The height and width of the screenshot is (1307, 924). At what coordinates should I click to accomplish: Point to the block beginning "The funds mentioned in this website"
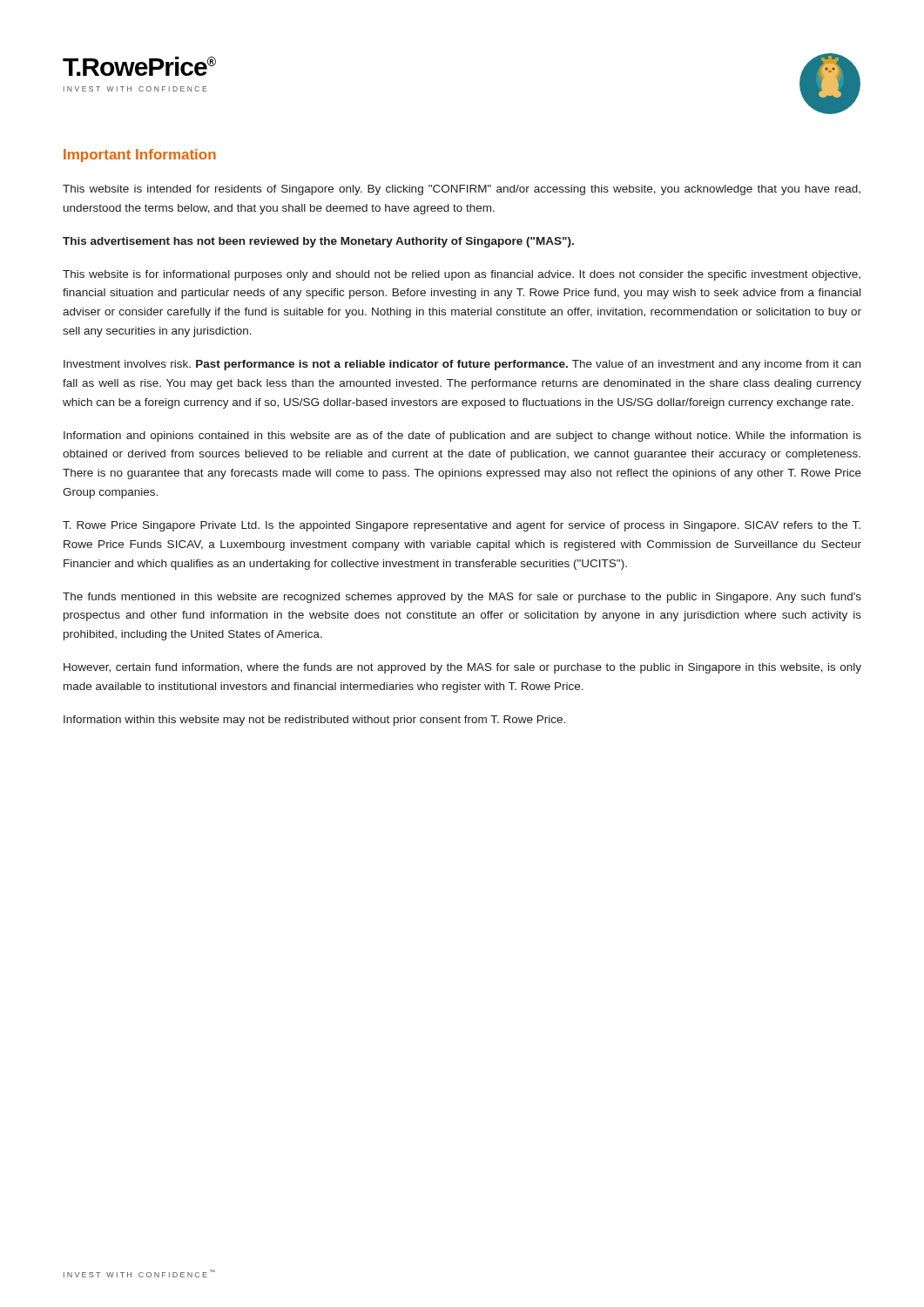tap(462, 615)
